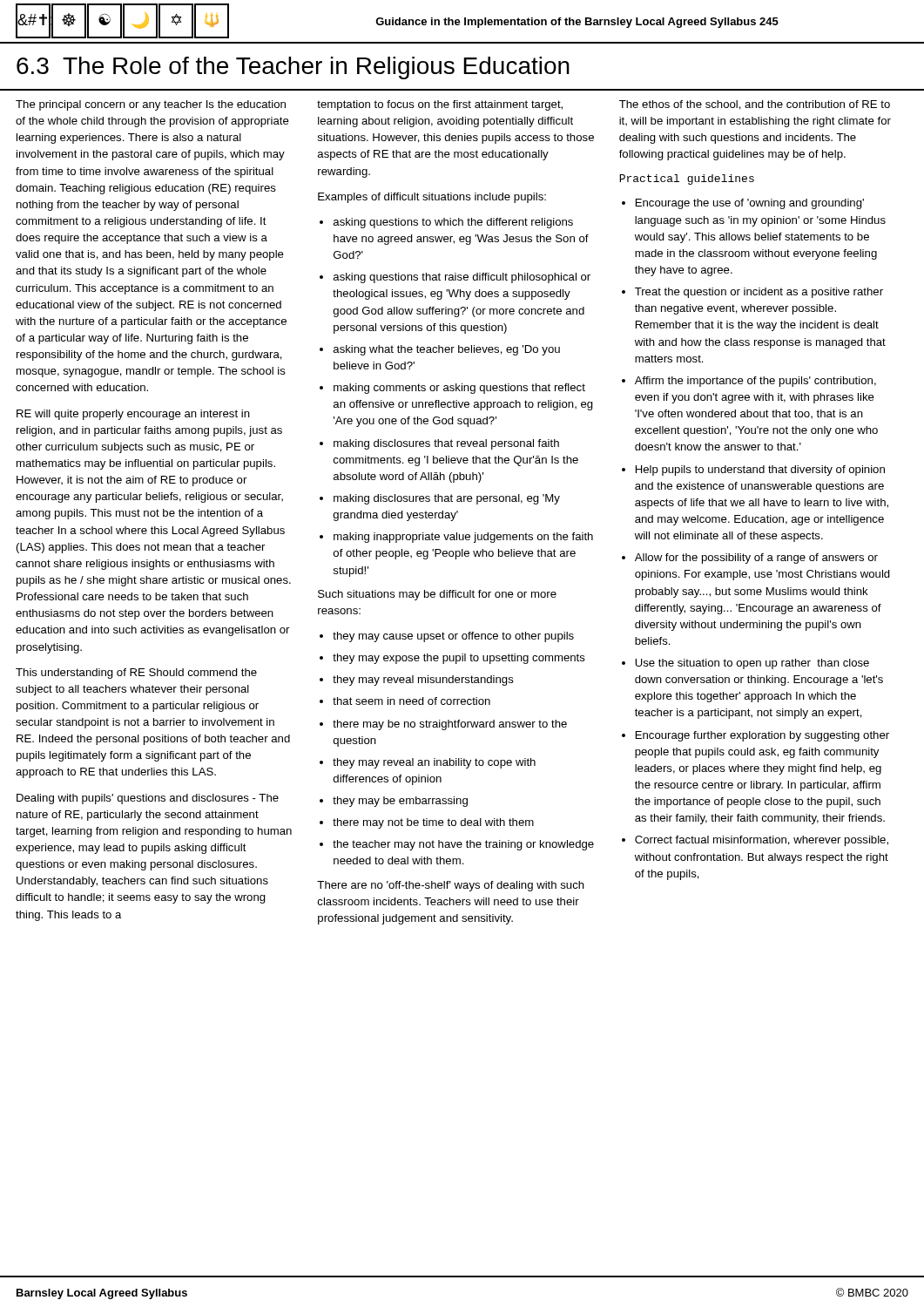Find the text block that says "RE will quite properly encourage an interest"
Image resolution: width=924 pixels, height=1307 pixels.
154,530
